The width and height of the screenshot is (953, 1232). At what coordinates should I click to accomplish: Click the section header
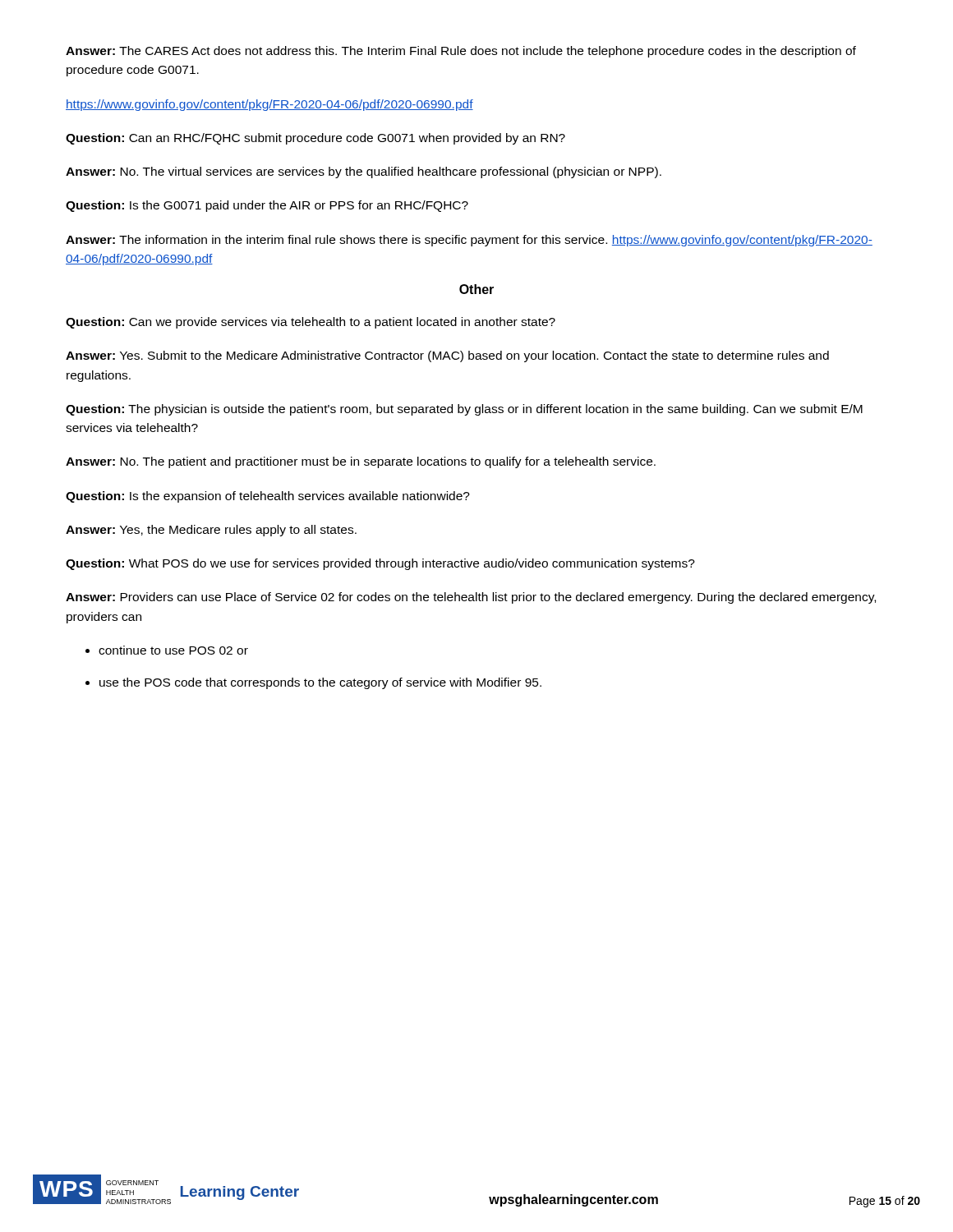point(476,290)
